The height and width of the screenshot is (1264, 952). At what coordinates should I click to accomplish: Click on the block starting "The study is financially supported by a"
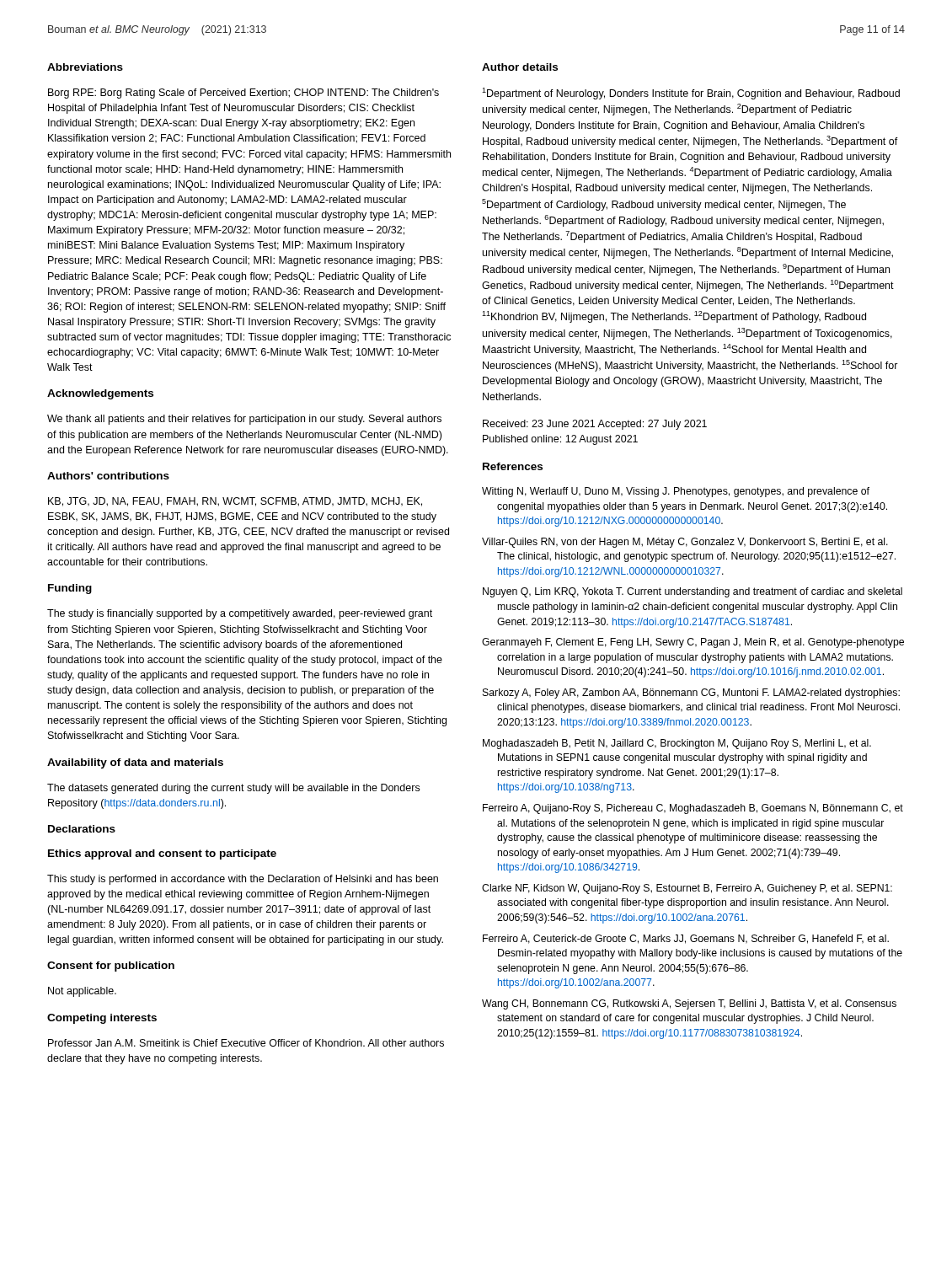(x=249, y=675)
